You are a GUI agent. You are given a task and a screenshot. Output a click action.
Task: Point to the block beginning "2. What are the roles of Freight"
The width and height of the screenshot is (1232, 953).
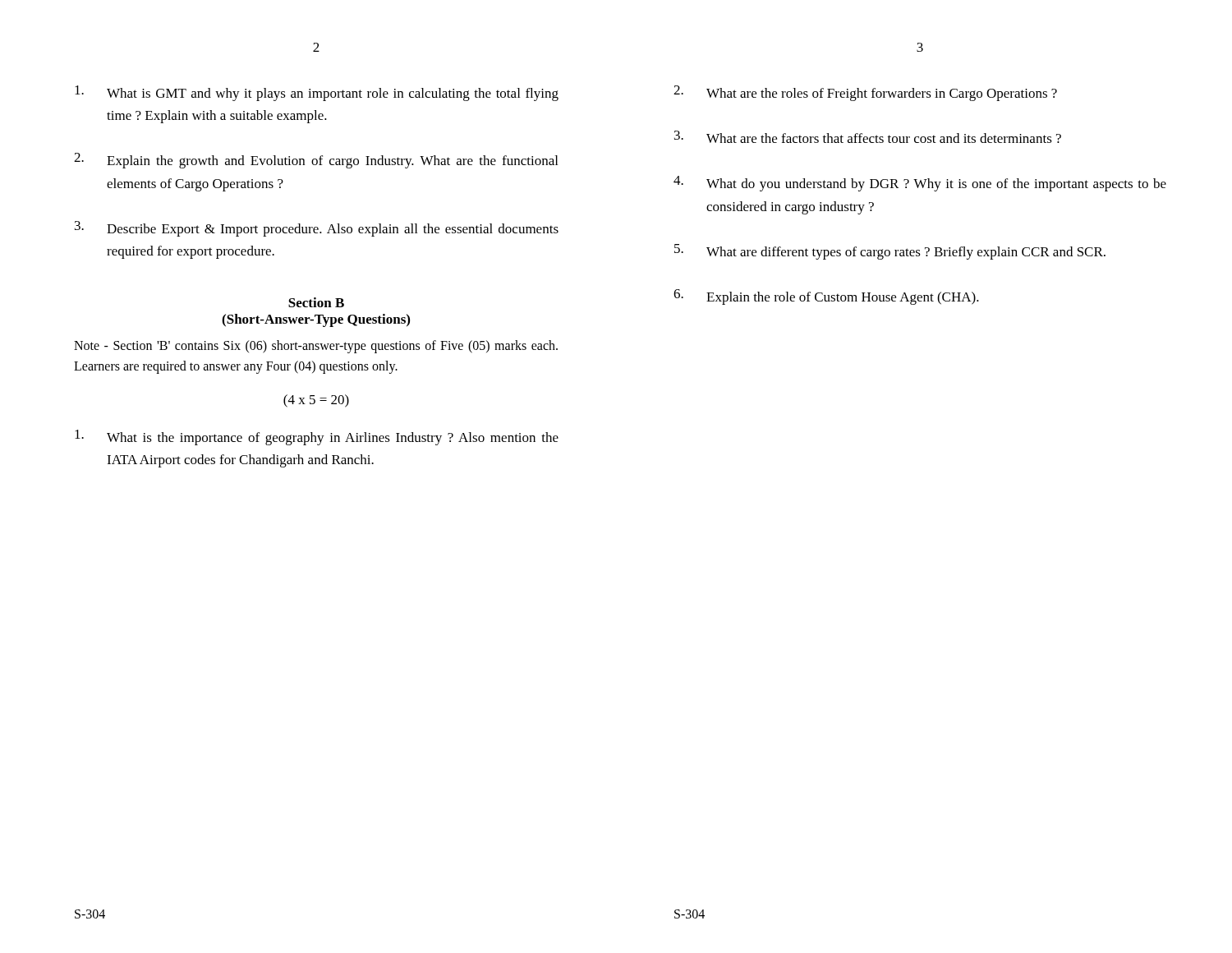click(920, 93)
